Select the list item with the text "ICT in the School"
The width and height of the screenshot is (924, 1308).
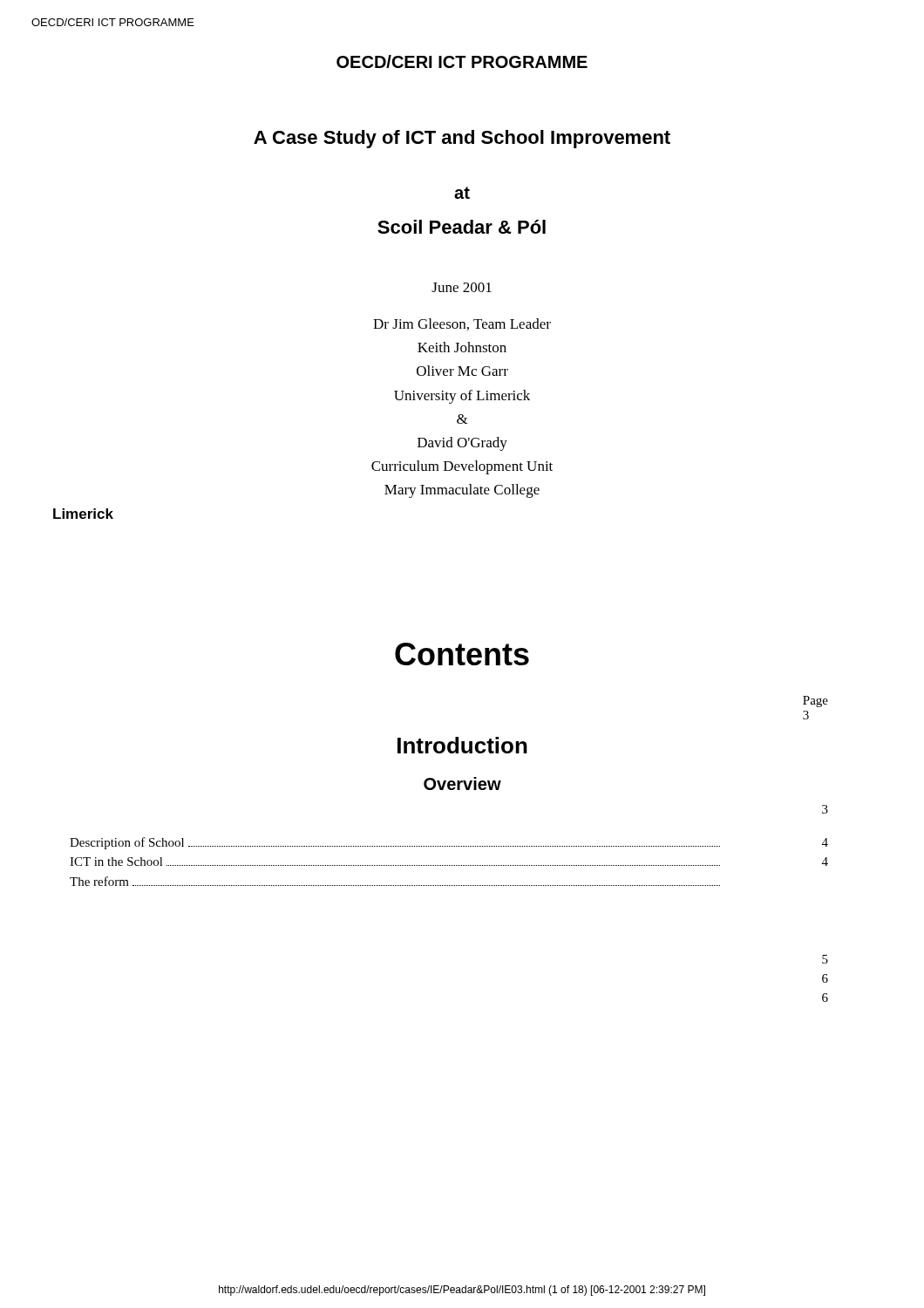point(397,862)
